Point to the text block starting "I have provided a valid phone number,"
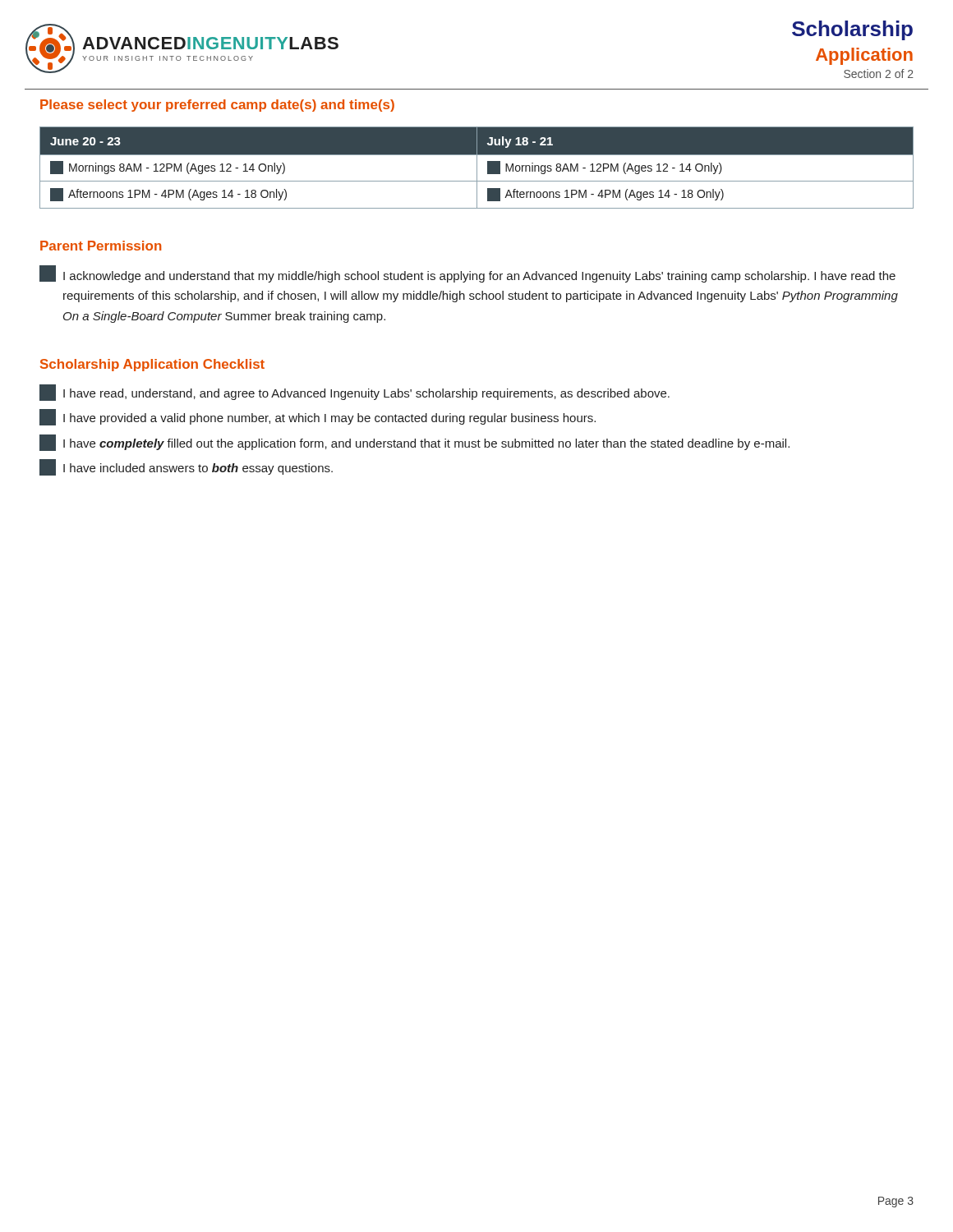Screen dimensions: 1232x953 (x=476, y=419)
